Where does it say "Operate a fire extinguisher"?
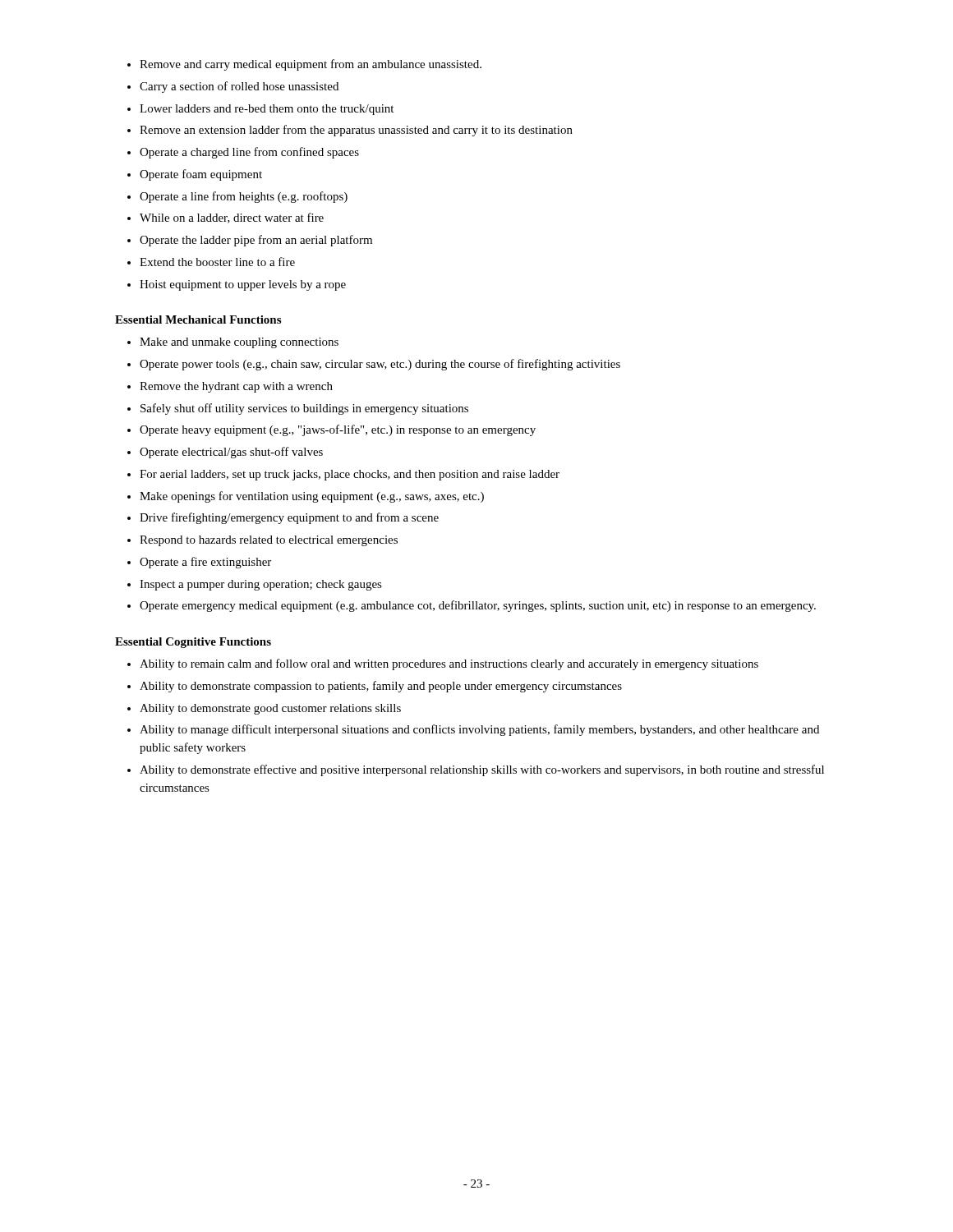 (x=205, y=563)
